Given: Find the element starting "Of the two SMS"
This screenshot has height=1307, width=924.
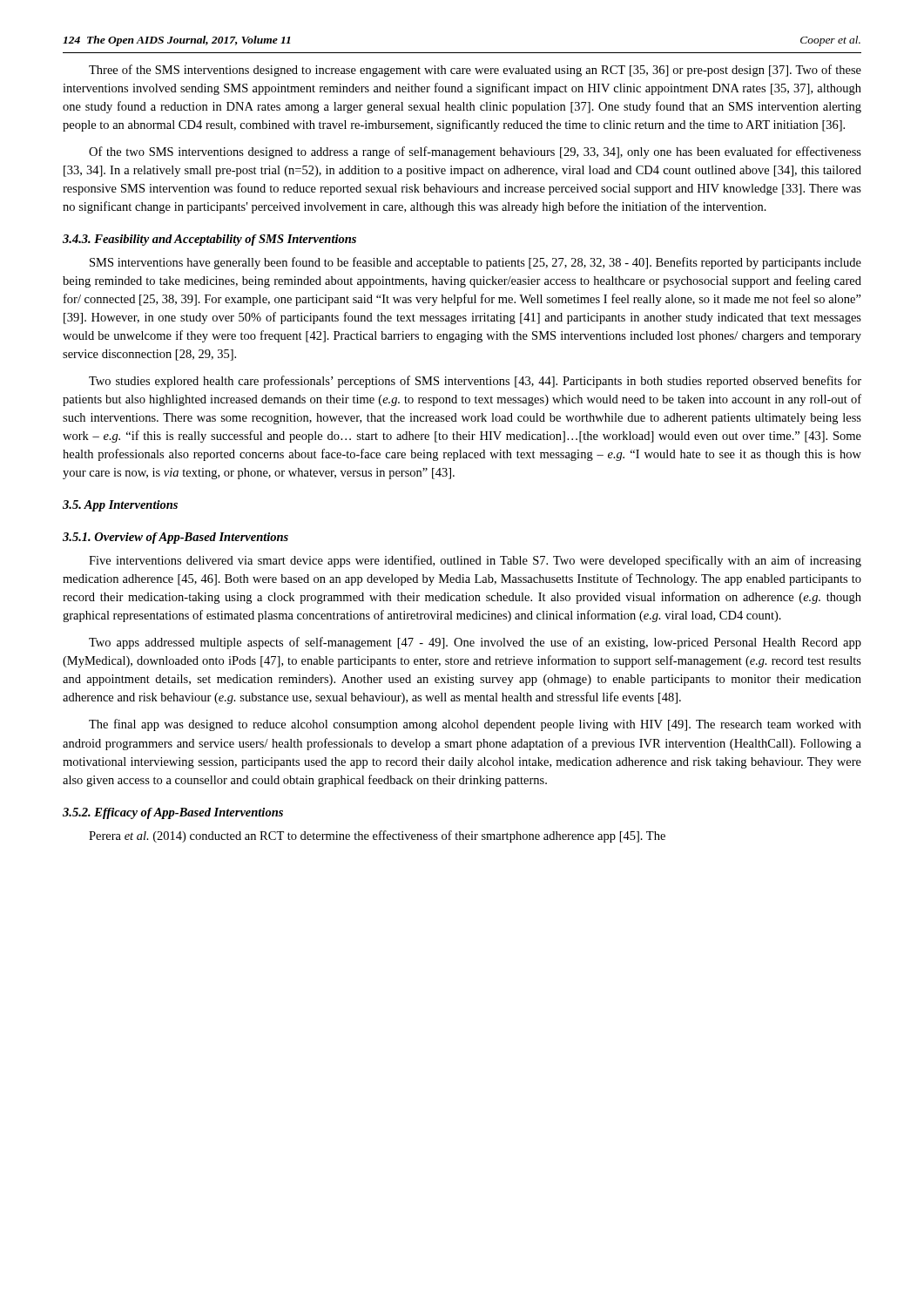Looking at the screenshot, I should click(x=462, y=179).
